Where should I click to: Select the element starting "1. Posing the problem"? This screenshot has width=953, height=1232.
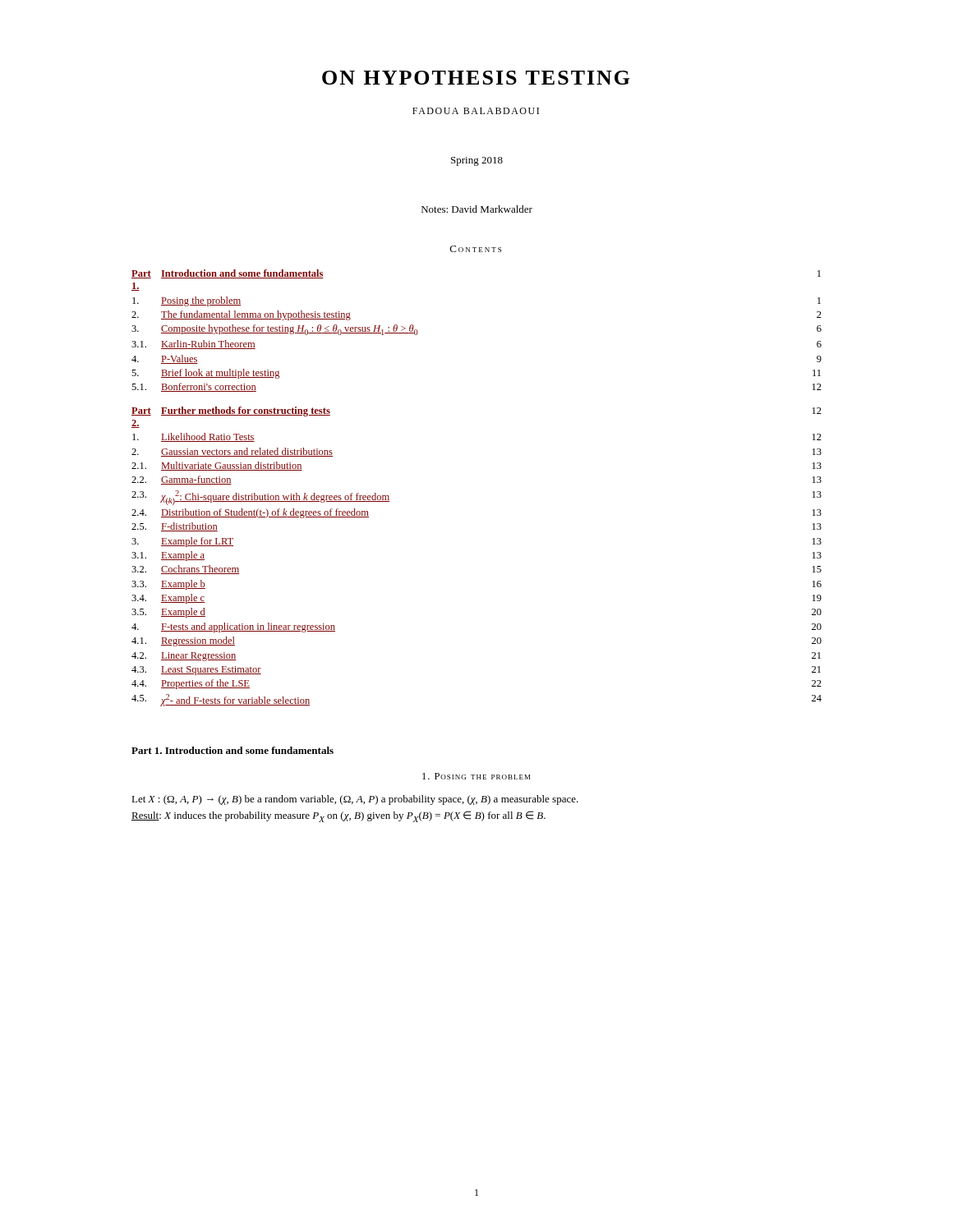pyautogui.click(x=476, y=776)
